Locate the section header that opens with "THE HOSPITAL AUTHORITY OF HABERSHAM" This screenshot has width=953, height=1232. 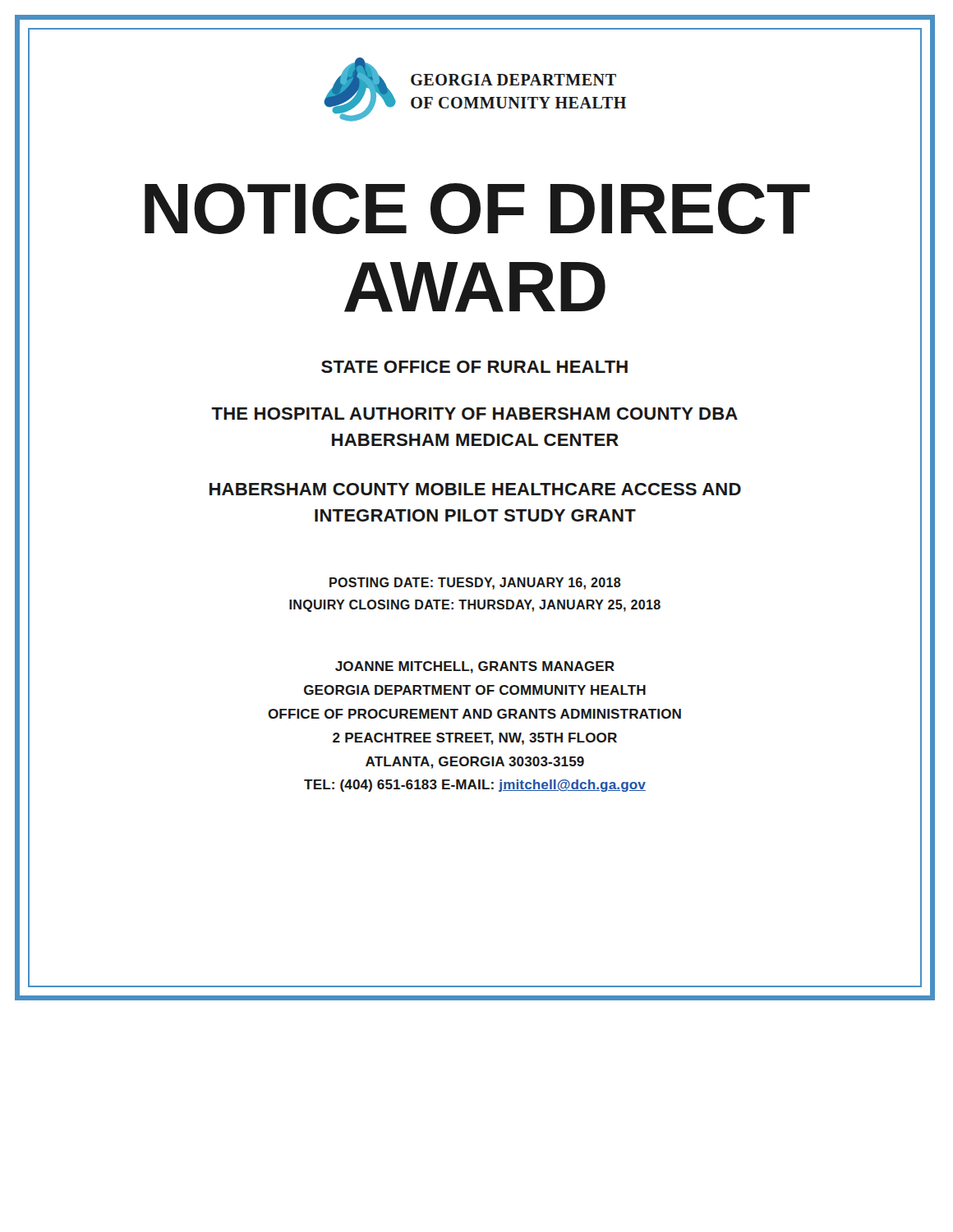click(x=475, y=427)
